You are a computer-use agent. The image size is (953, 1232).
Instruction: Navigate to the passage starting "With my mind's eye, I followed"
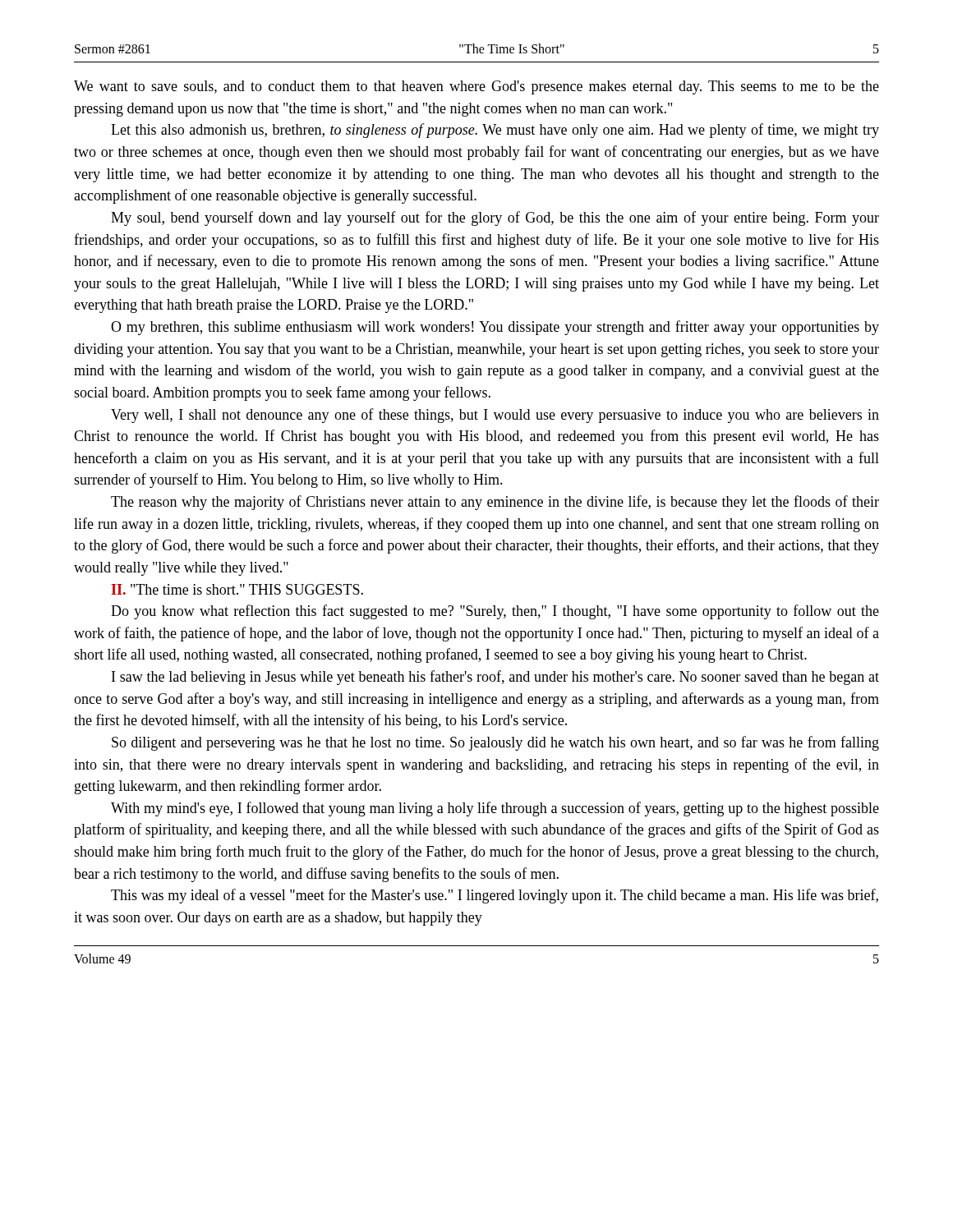pyautogui.click(x=476, y=841)
